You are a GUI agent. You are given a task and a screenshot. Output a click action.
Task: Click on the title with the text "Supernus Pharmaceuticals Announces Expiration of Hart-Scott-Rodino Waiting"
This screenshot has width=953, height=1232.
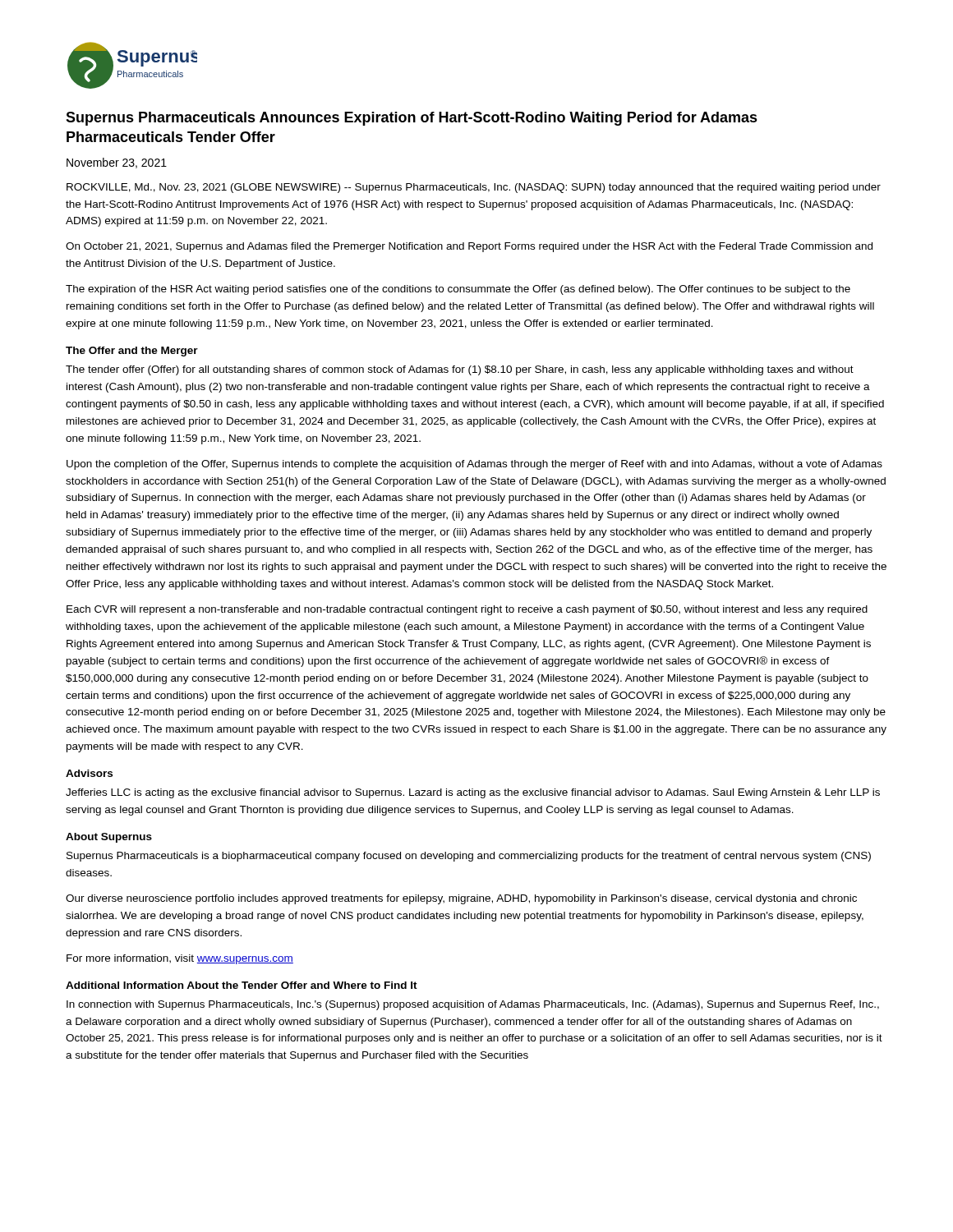pyautogui.click(x=476, y=128)
